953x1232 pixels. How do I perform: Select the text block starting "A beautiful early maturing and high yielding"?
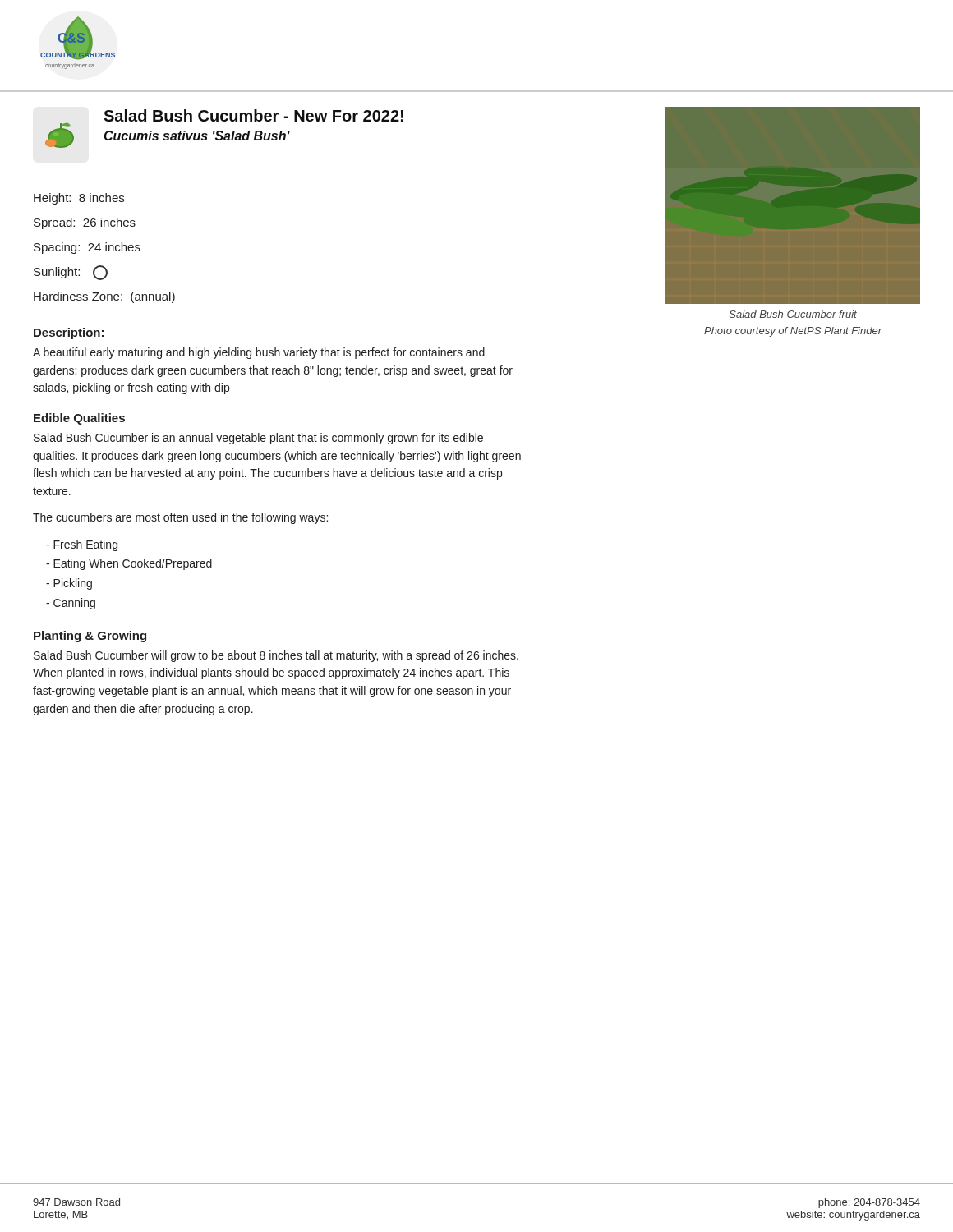[x=273, y=370]
